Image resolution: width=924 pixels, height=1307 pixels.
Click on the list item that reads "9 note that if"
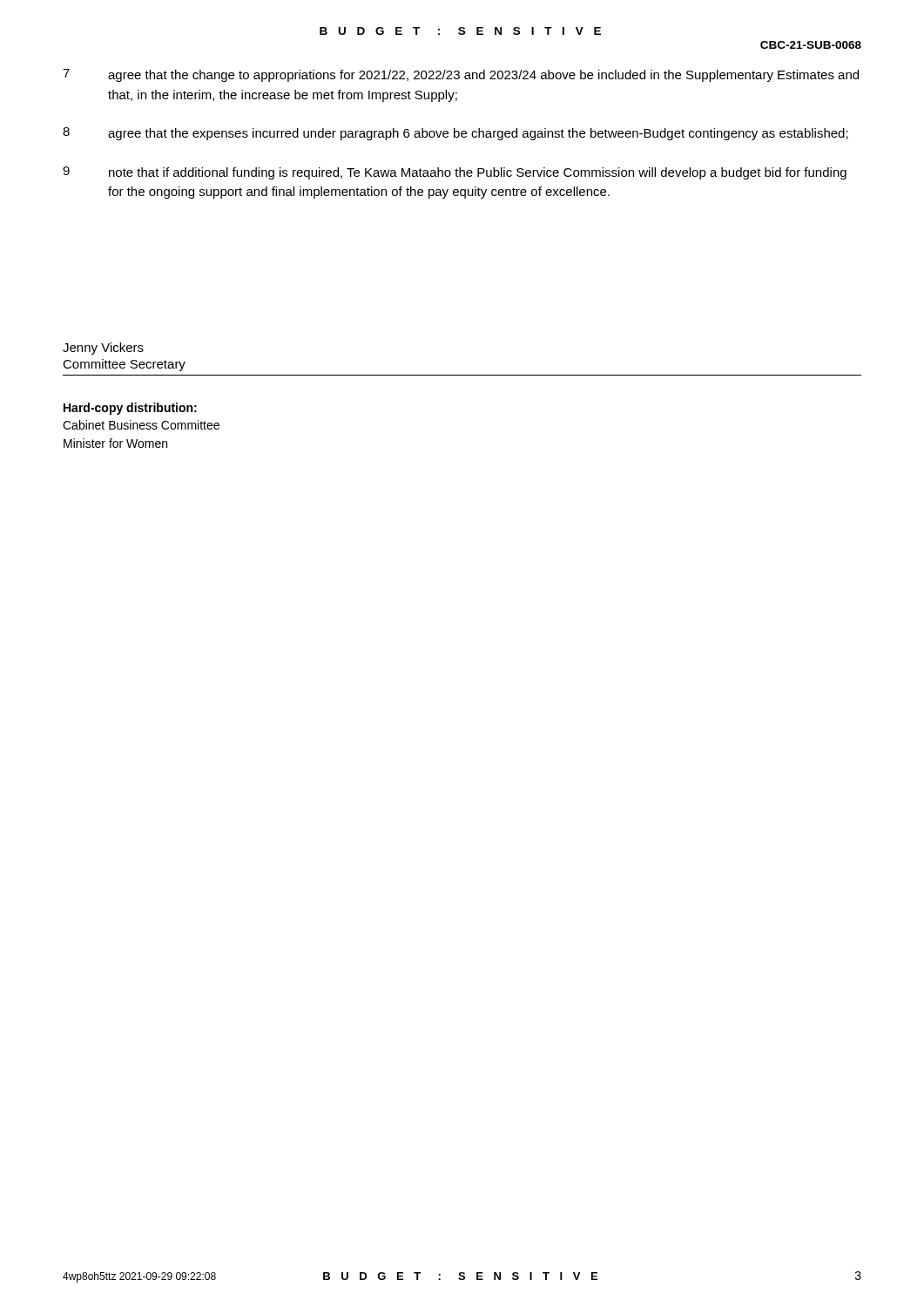pyautogui.click(x=462, y=182)
